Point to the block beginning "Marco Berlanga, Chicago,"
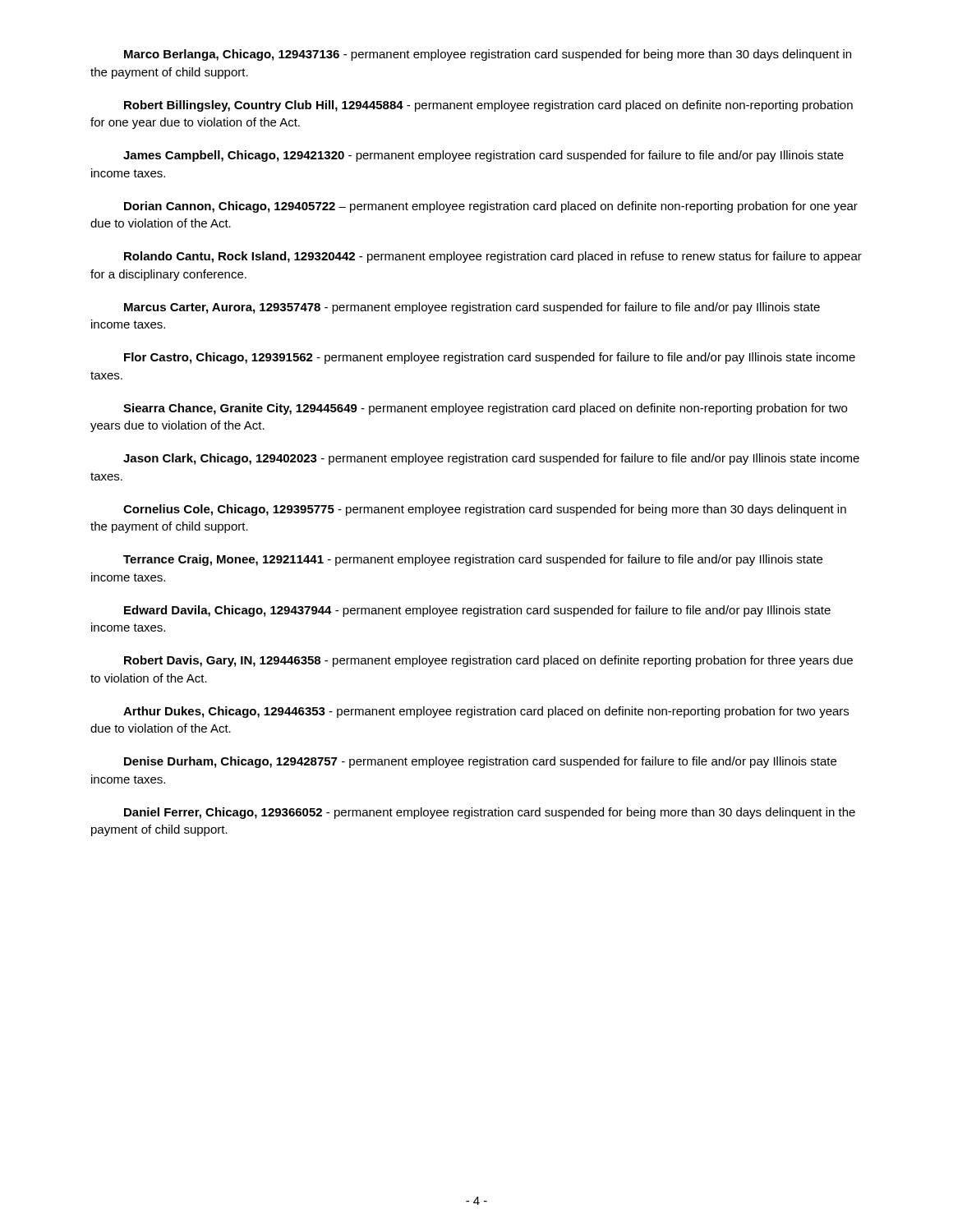This screenshot has height=1232, width=953. (476, 63)
